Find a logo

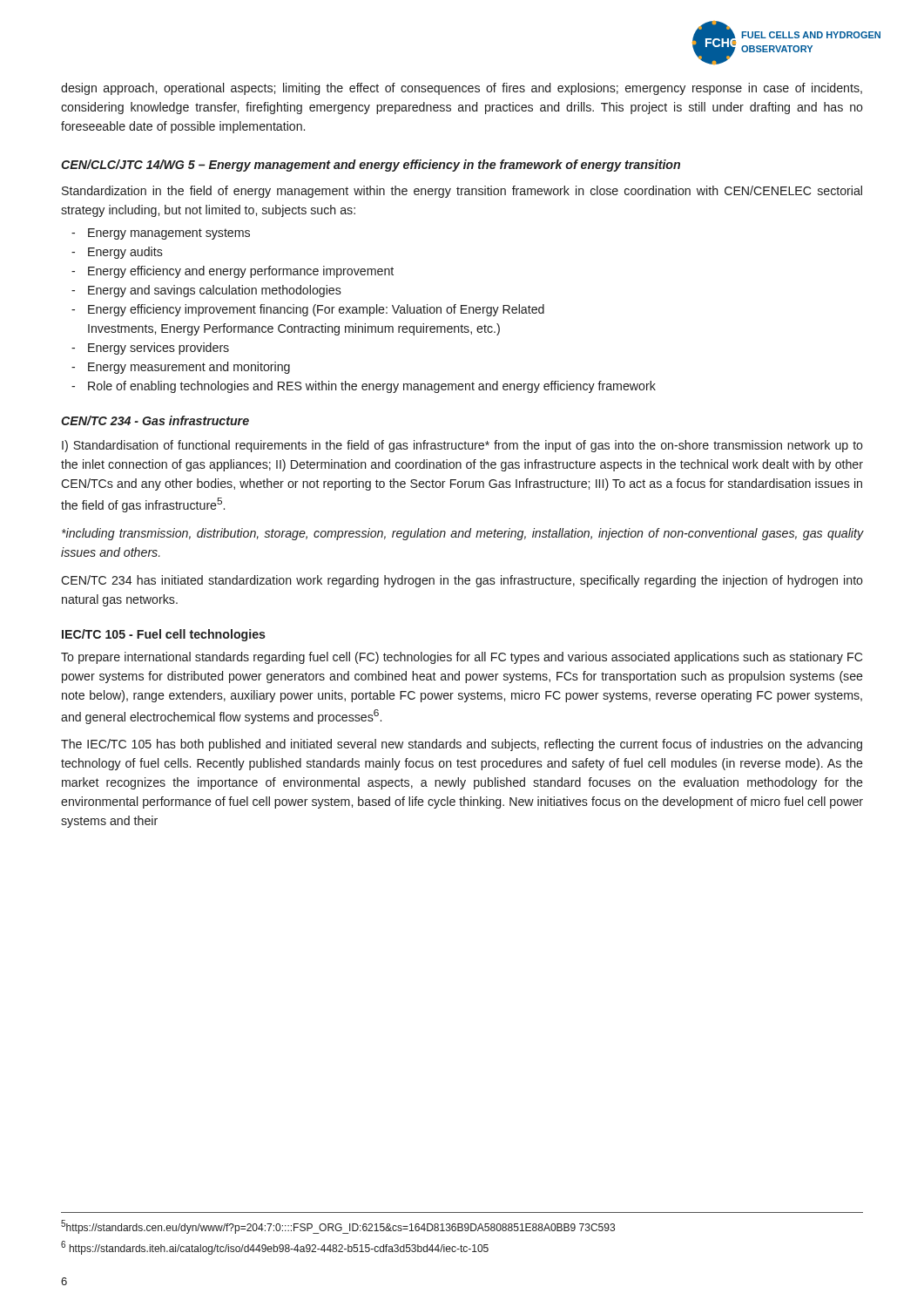coord(786,43)
